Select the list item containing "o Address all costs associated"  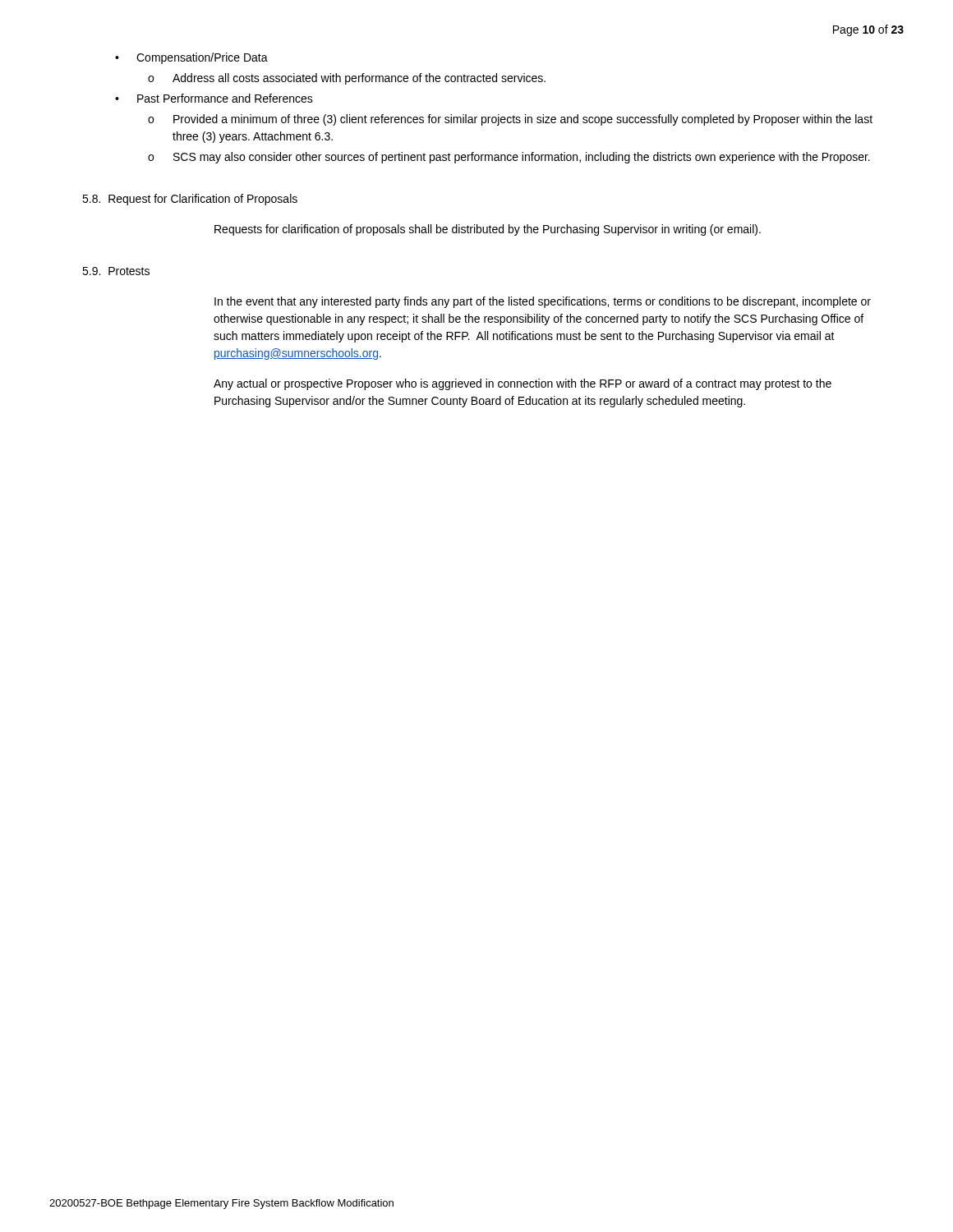pos(518,78)
